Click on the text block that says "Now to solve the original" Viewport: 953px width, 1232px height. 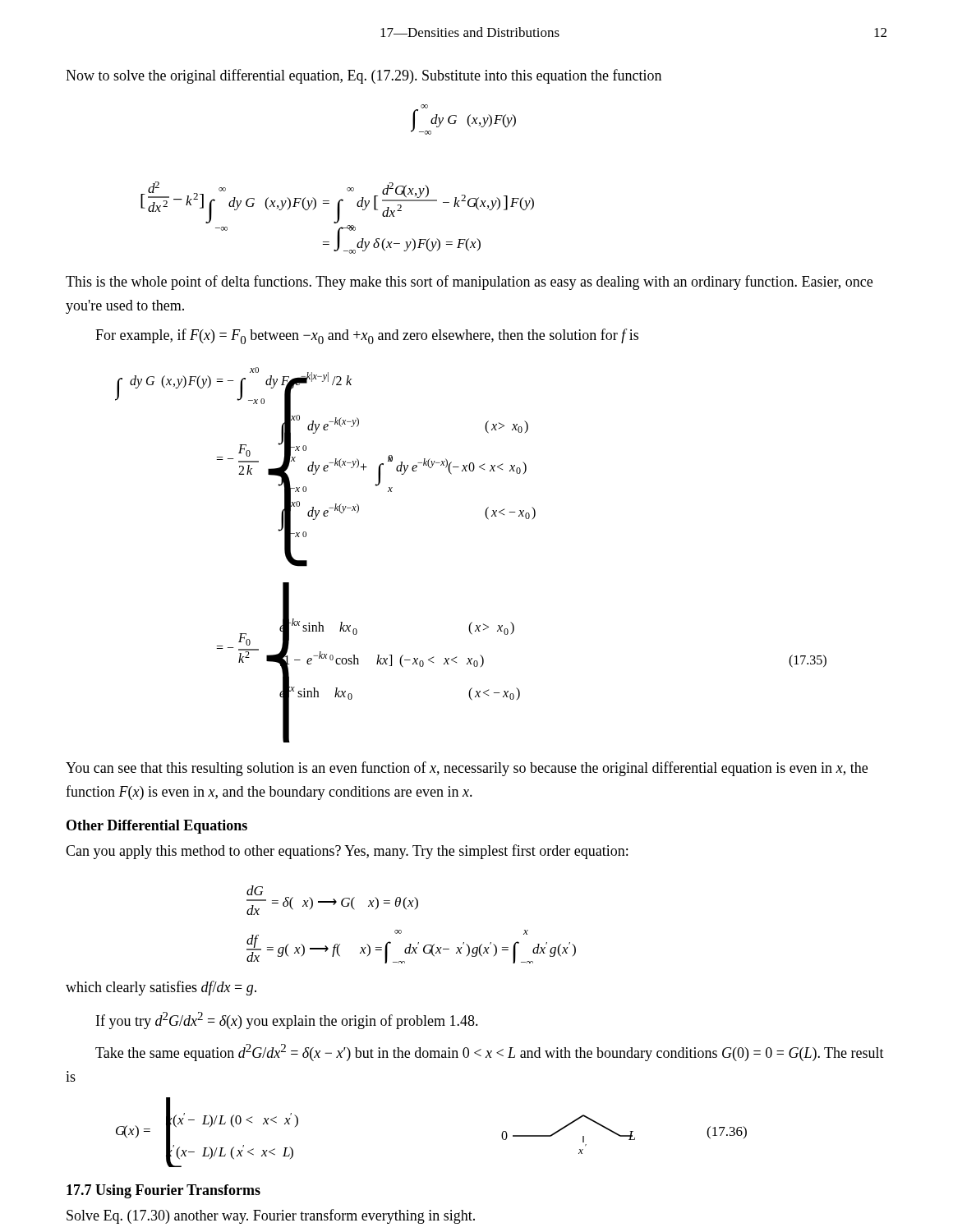[x=364, y=76]
